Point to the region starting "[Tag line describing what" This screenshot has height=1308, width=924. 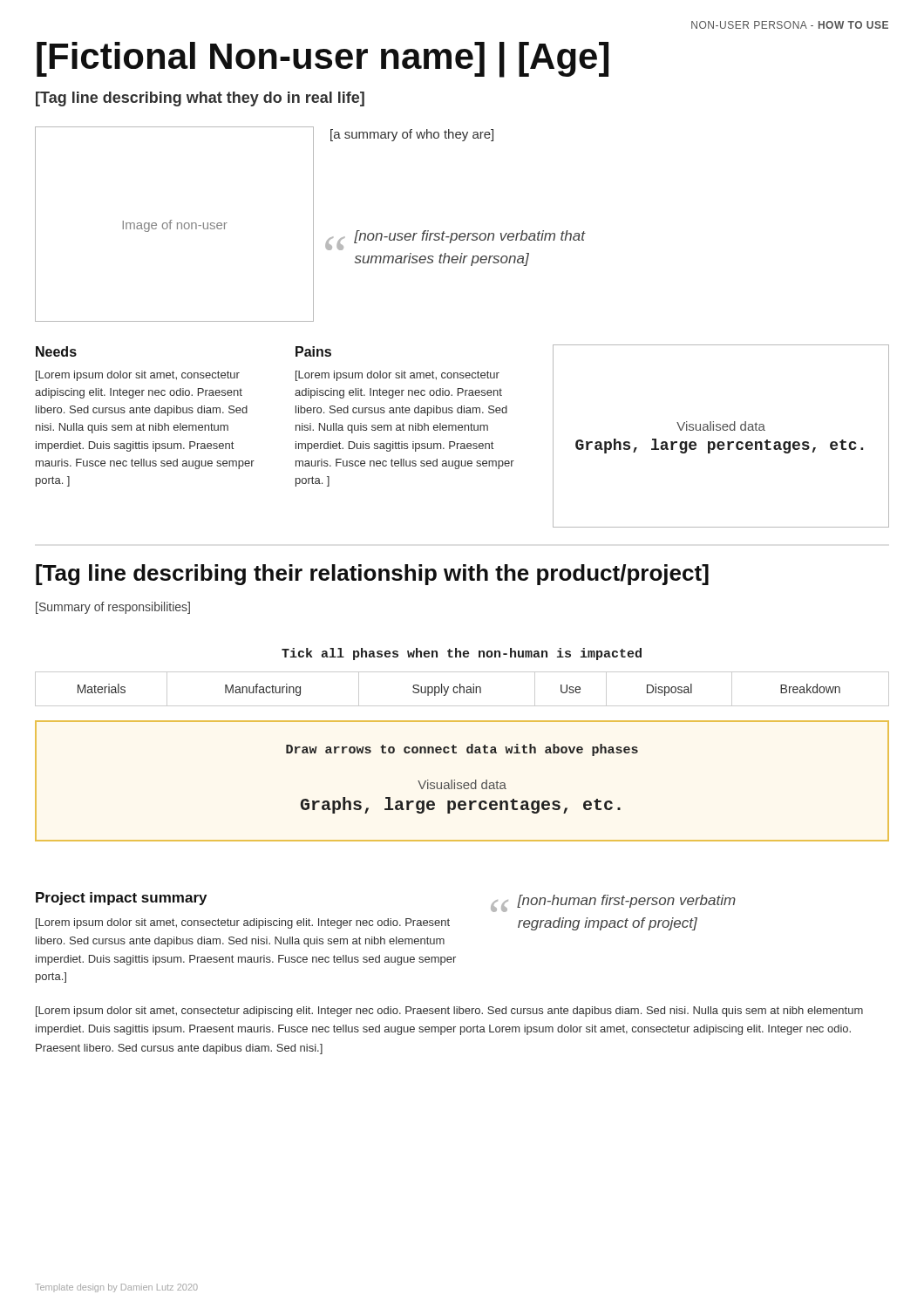coord(200,98)
